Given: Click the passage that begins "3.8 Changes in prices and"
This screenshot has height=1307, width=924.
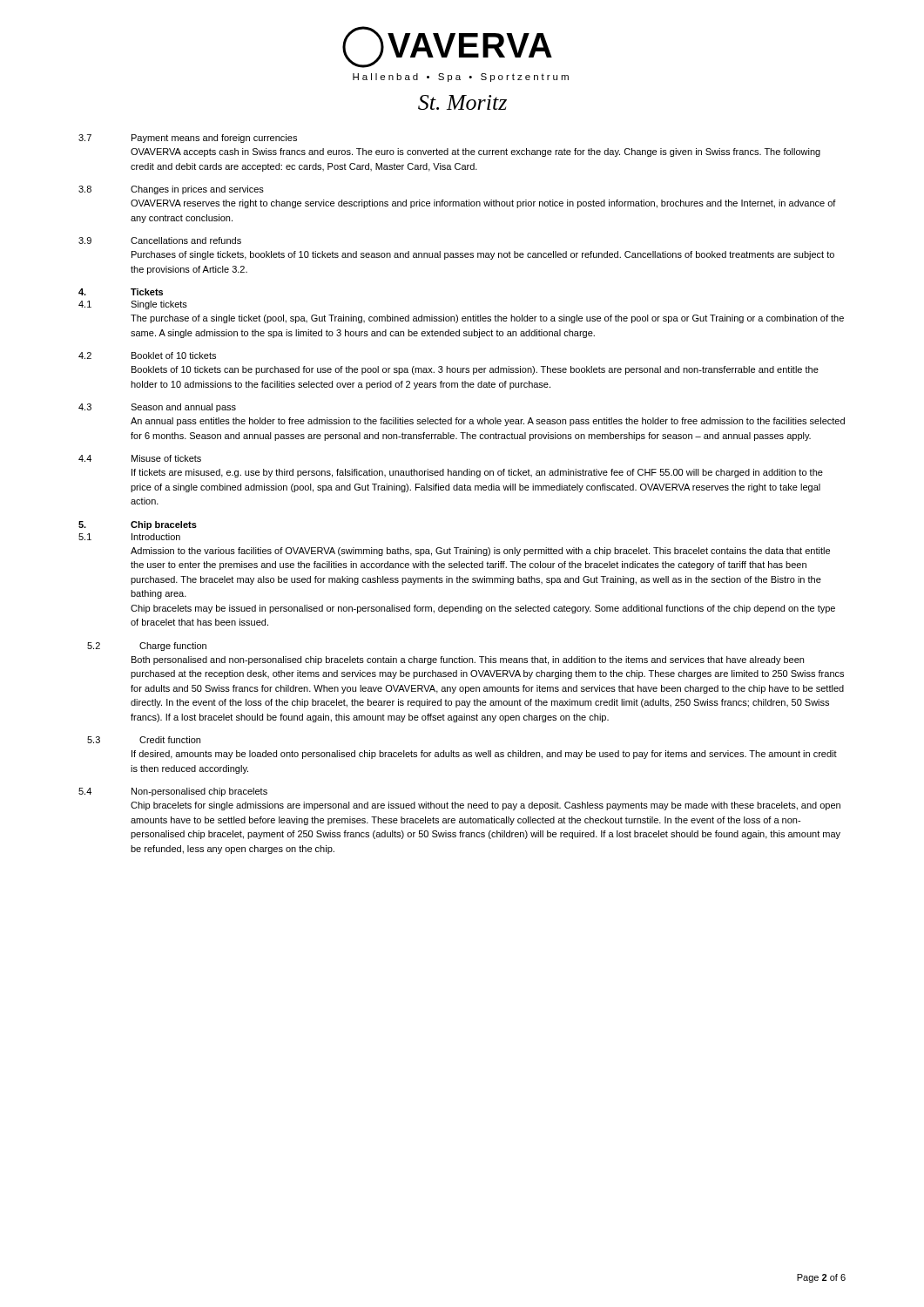Looking at the screenshot, I should tap(462, 204).
